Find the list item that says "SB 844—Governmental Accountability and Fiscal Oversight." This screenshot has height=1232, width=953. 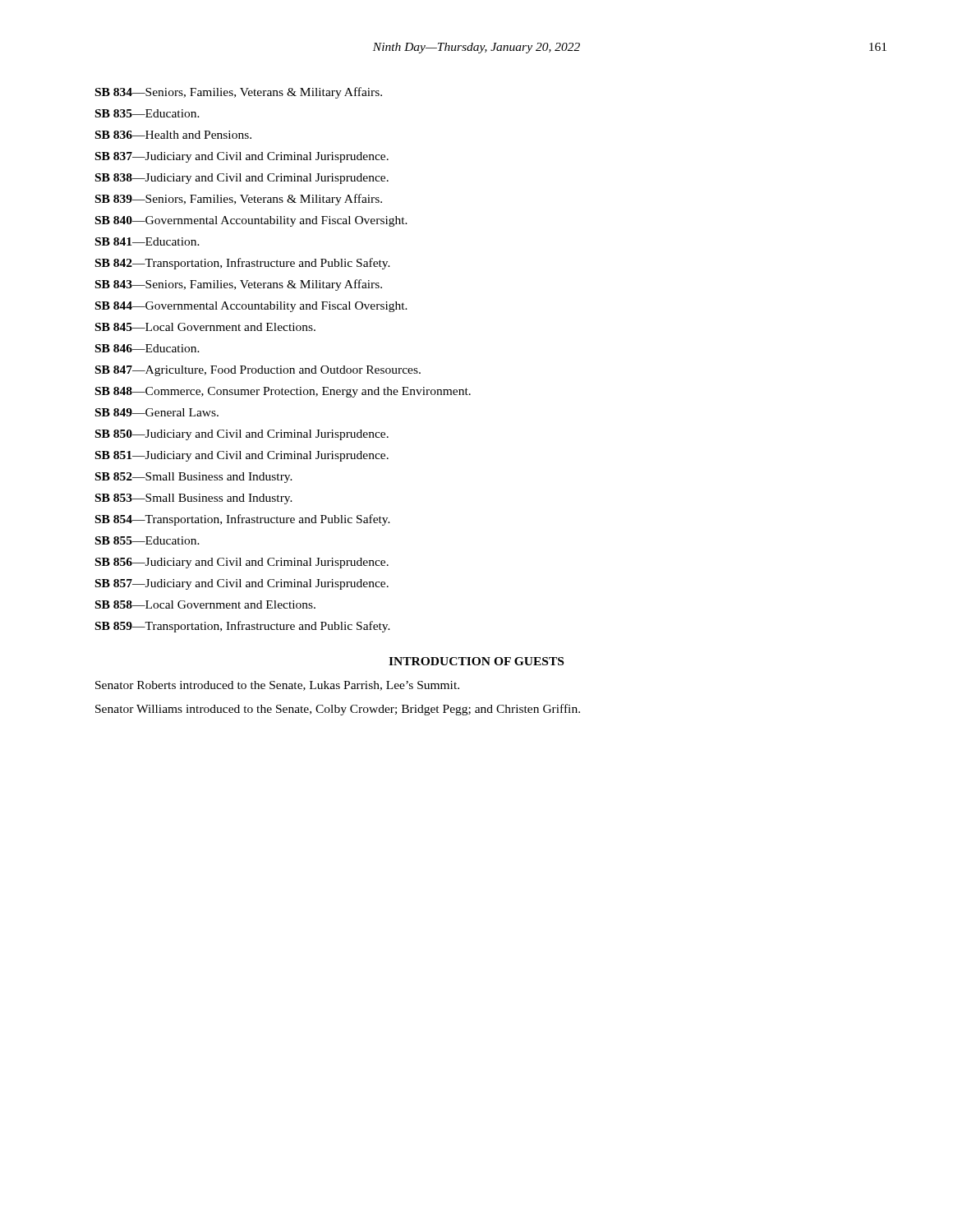251,305
